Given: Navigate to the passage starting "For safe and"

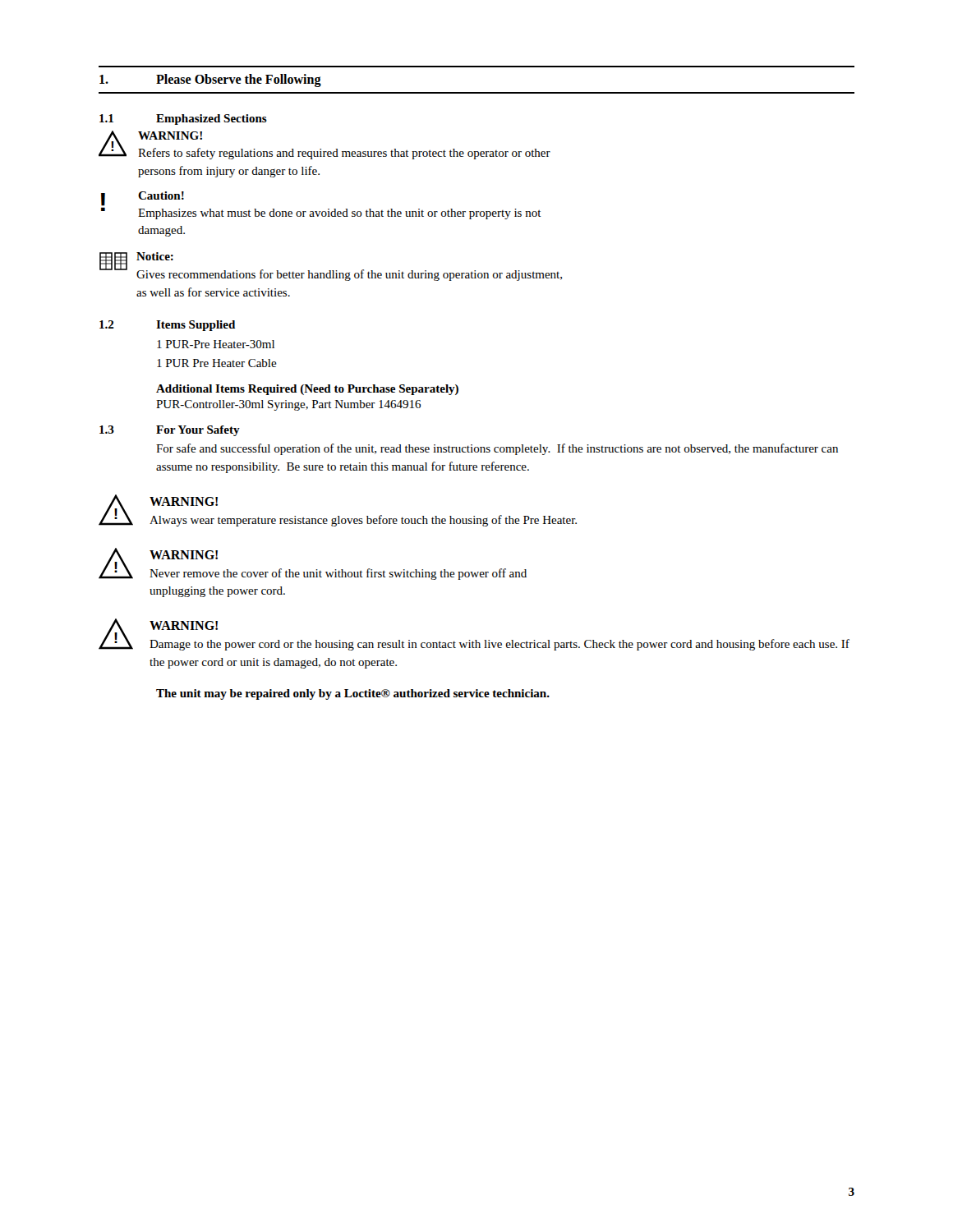Looking at the screenshot, I should (x=497, y=458).
